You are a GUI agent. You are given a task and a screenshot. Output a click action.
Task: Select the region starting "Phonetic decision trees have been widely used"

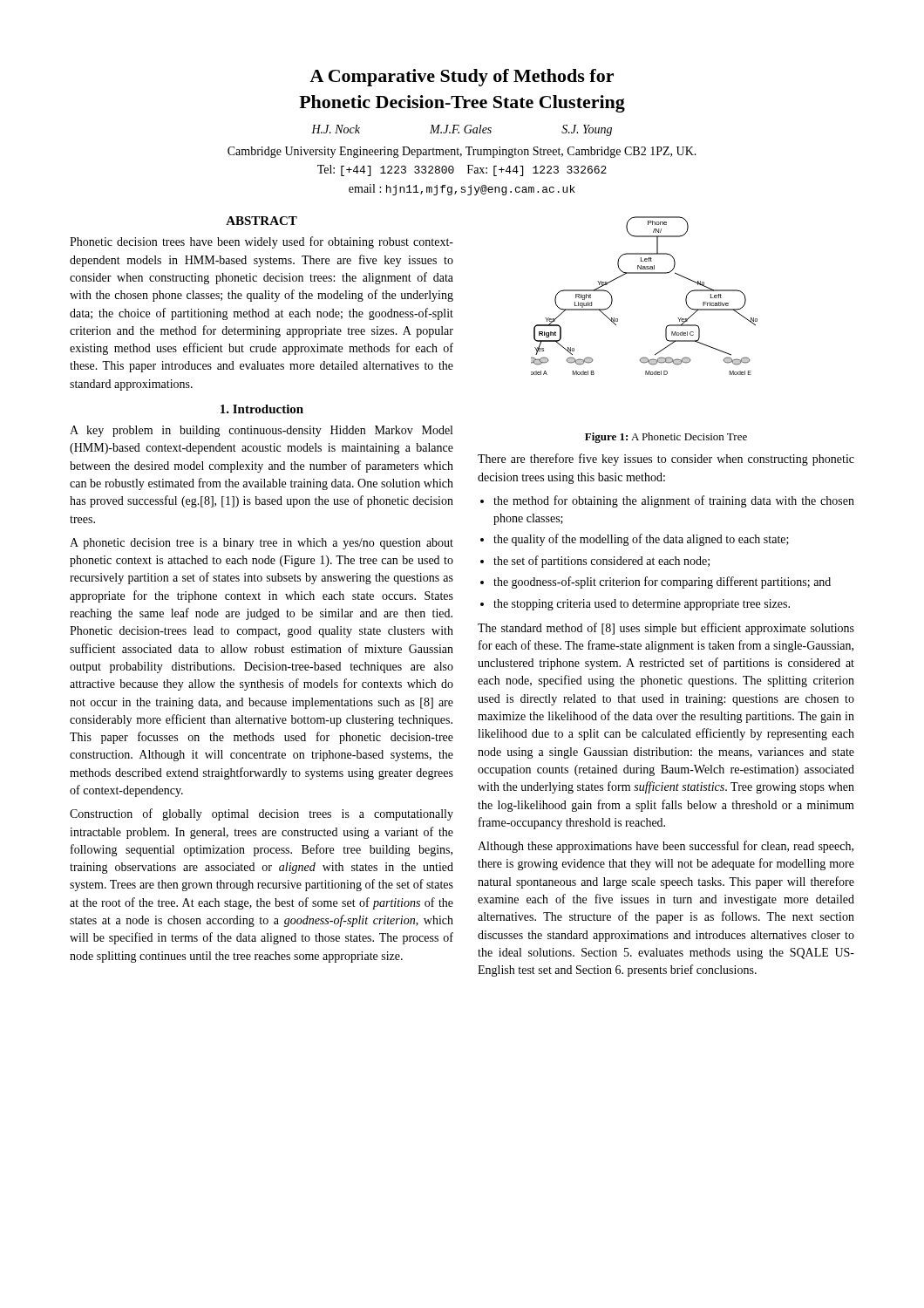262,314
